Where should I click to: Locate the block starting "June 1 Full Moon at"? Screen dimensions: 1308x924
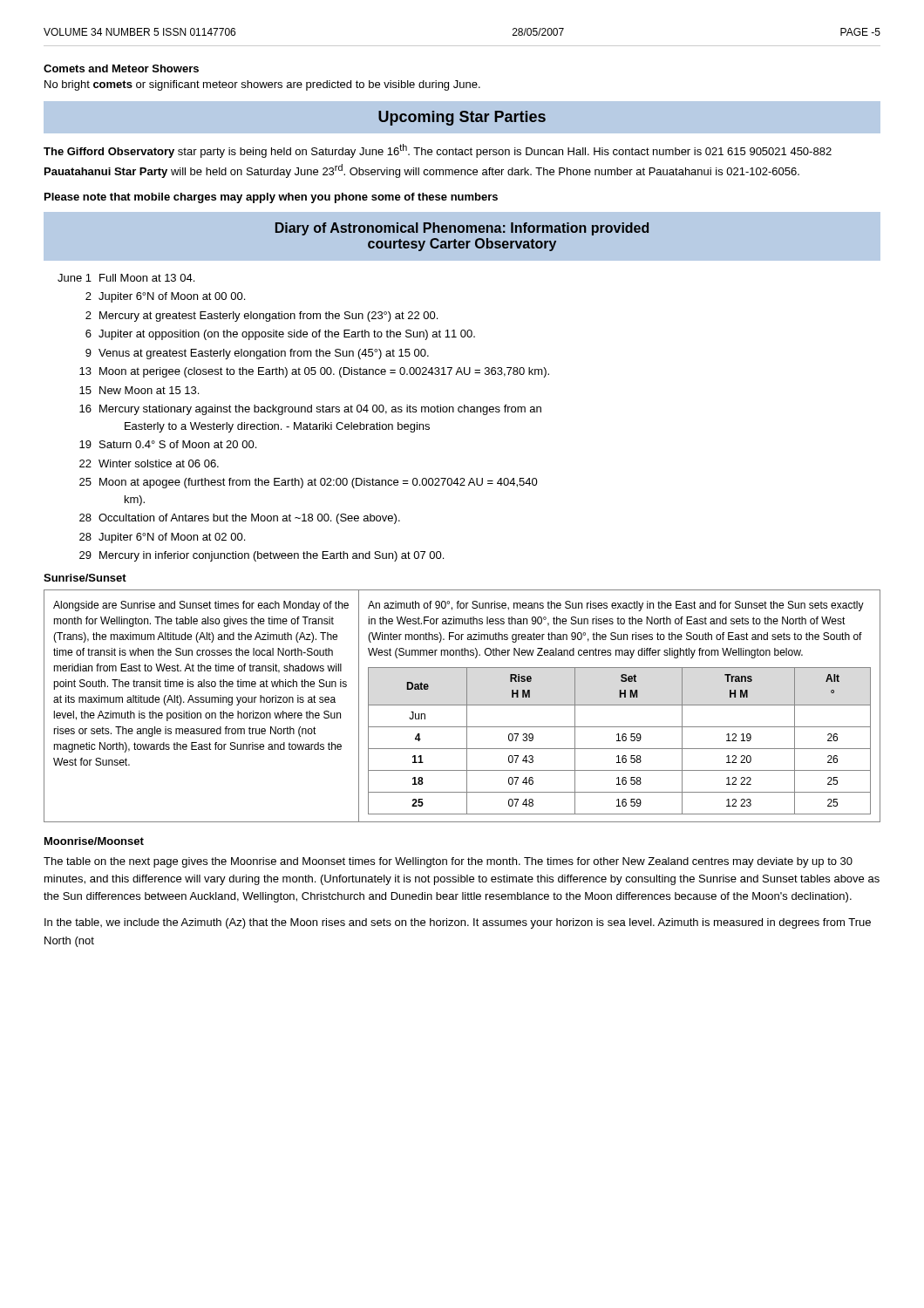[x=120, y=278]
